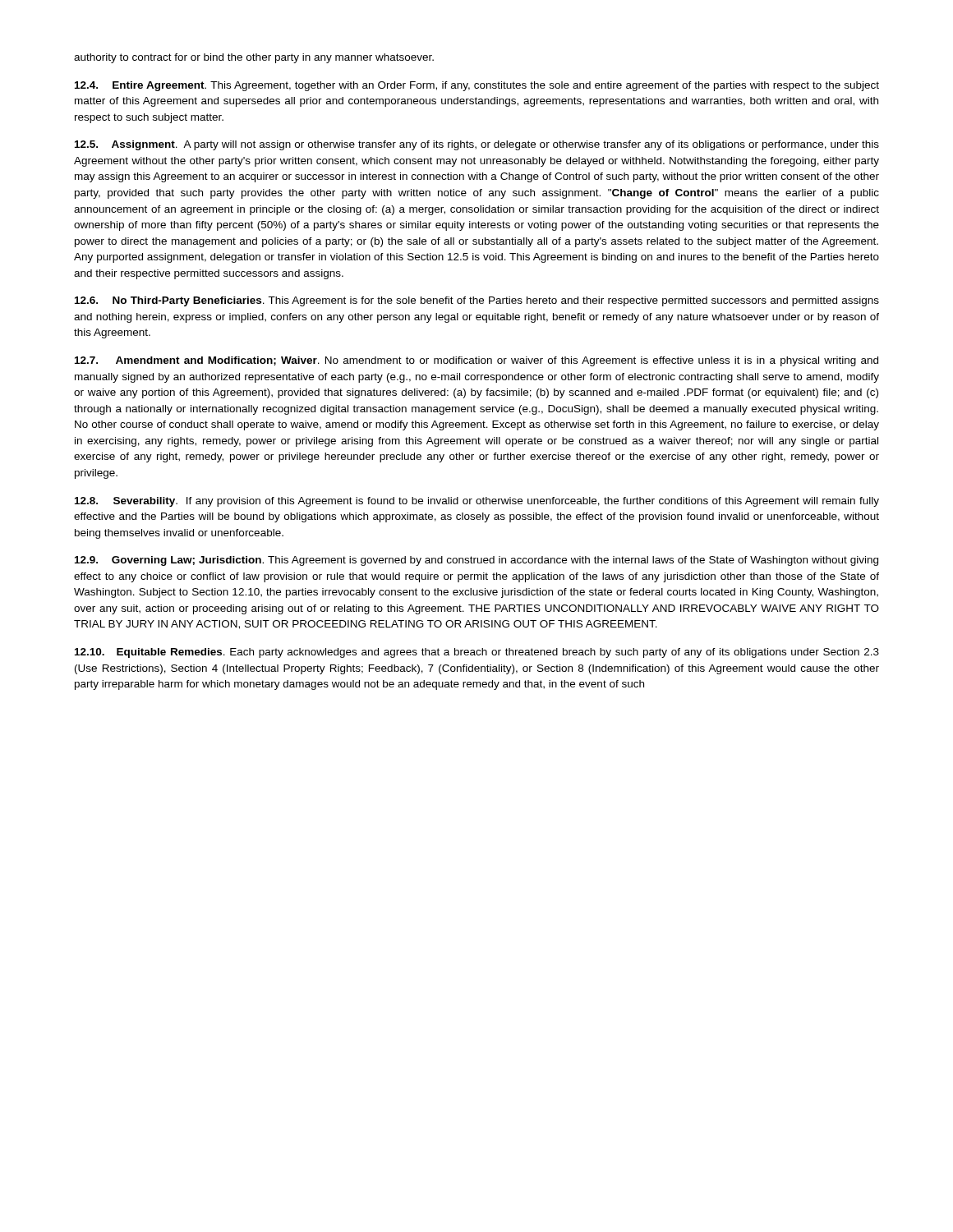This screenshot has height=1232, width=953.
Task: Click the passage that begins "8. Severability. If any provision"
Action: (x=476, y=516)
